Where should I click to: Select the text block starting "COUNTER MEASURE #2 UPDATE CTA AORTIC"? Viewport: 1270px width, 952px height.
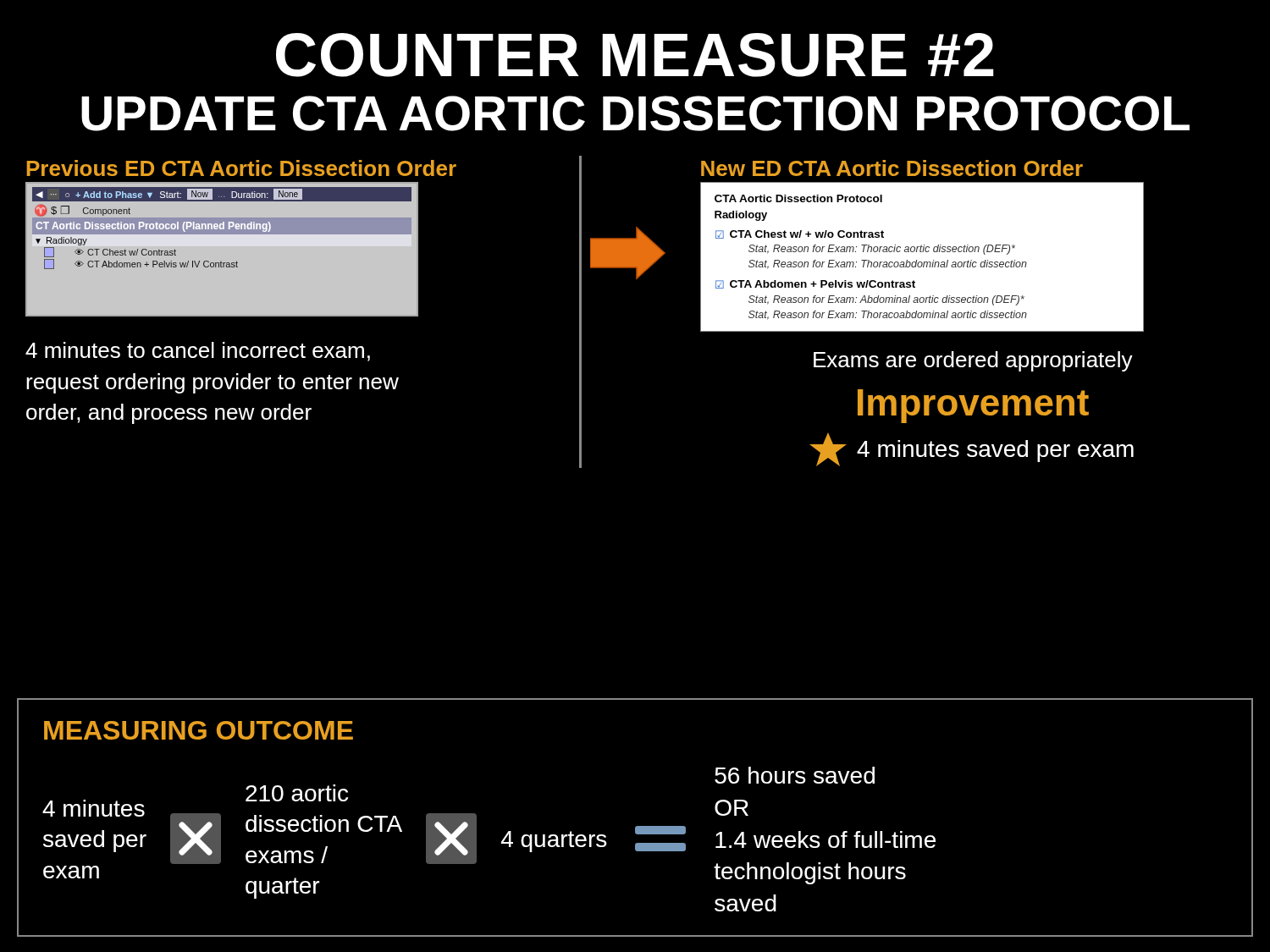tap(635, 81)
